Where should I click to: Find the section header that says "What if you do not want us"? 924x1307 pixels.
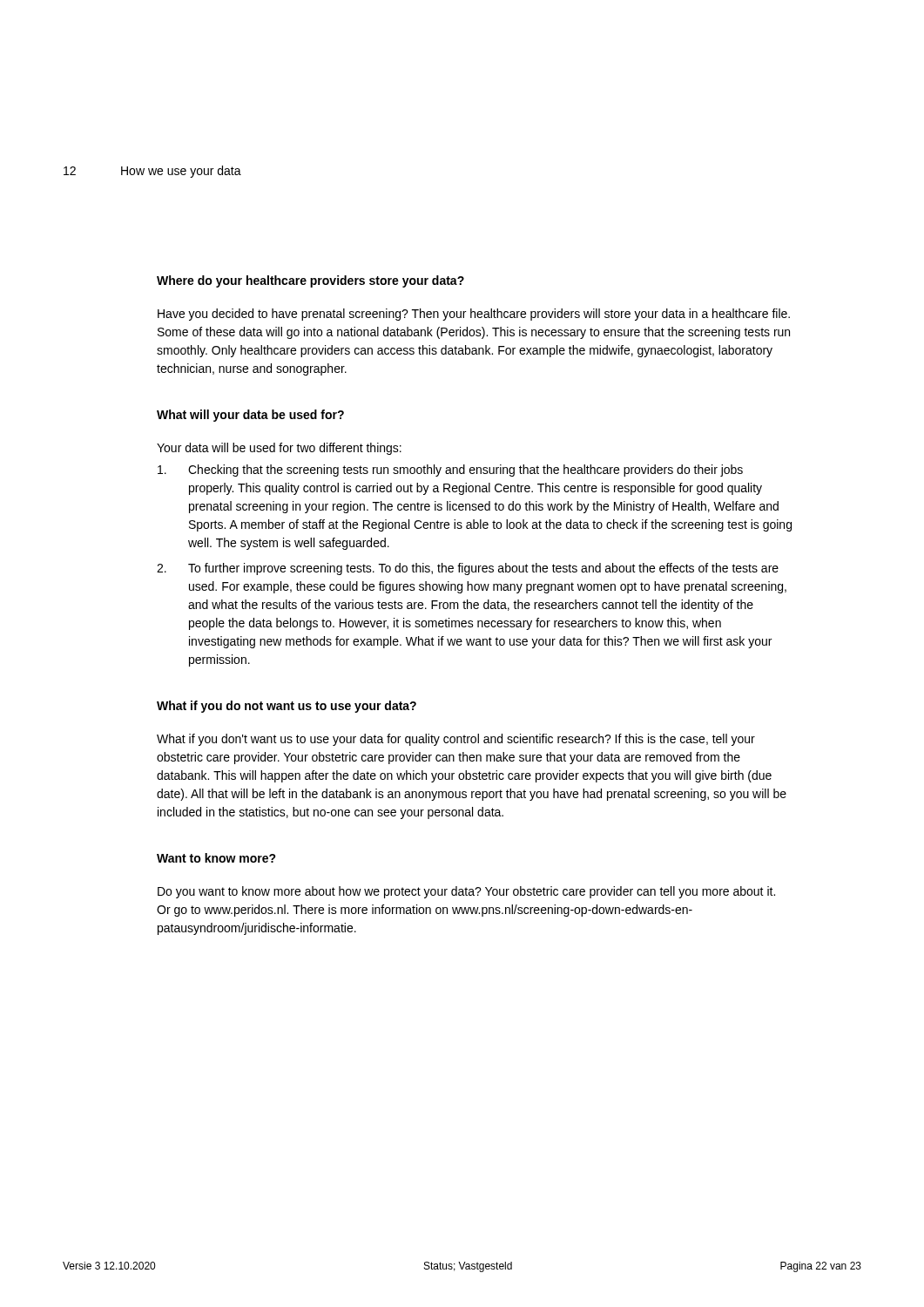tap(287, 706)
